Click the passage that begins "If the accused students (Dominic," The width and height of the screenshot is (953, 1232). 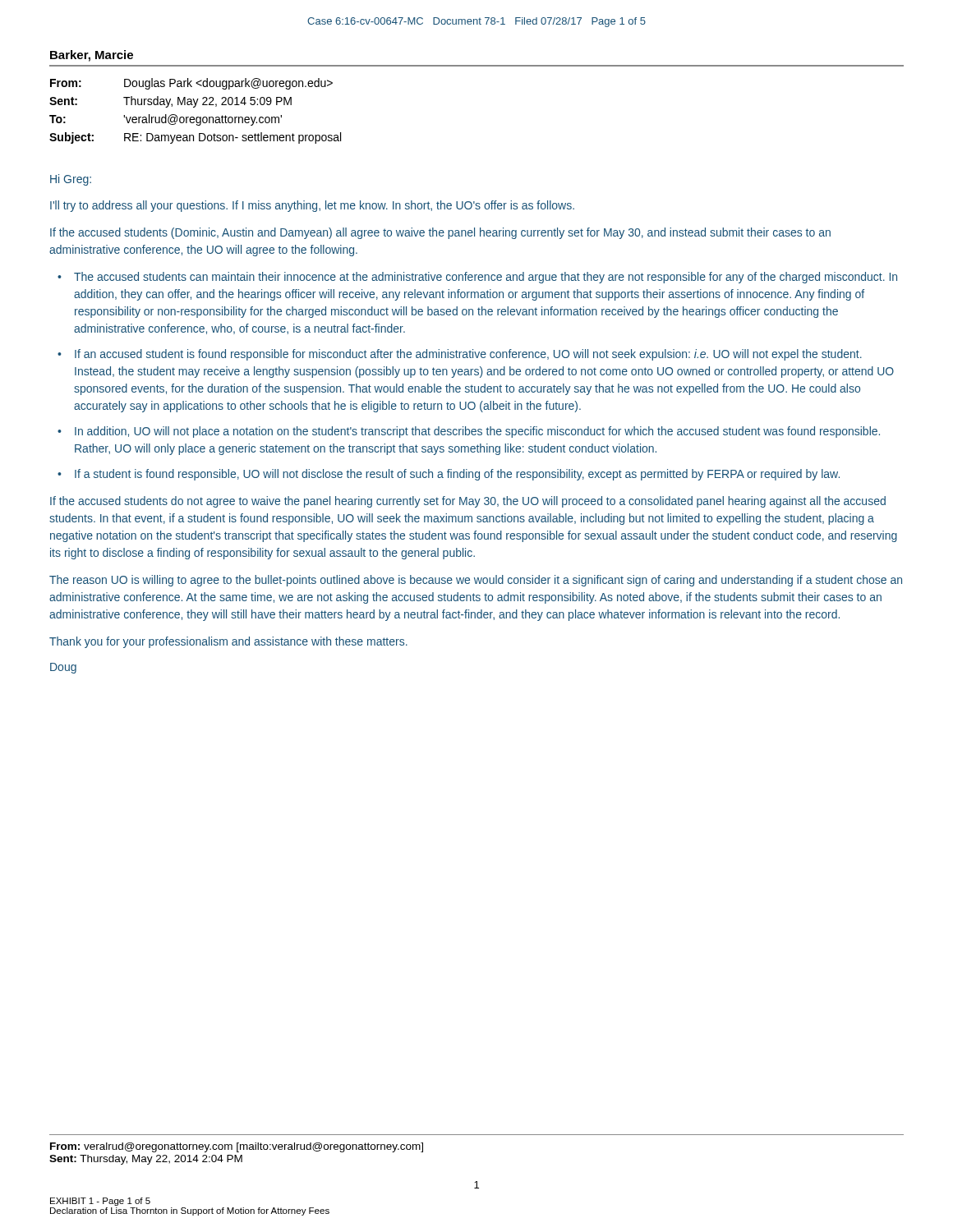440,241
